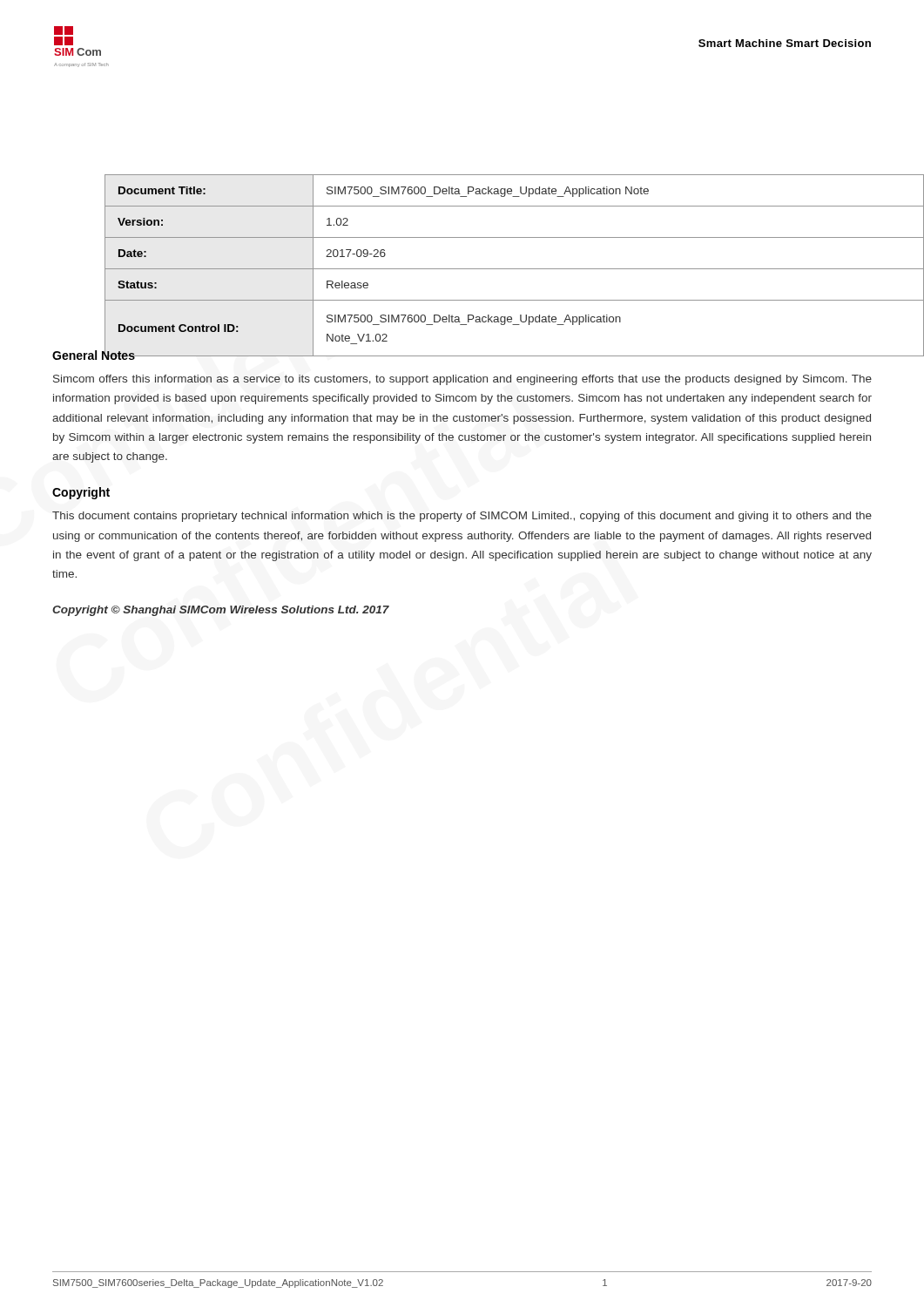924x1307 pixels.
Task: Locate the text block starting "Copyright © Shanghai SIMCom Wireless Solutions Ltd."
Action: (x=221, y=610)
